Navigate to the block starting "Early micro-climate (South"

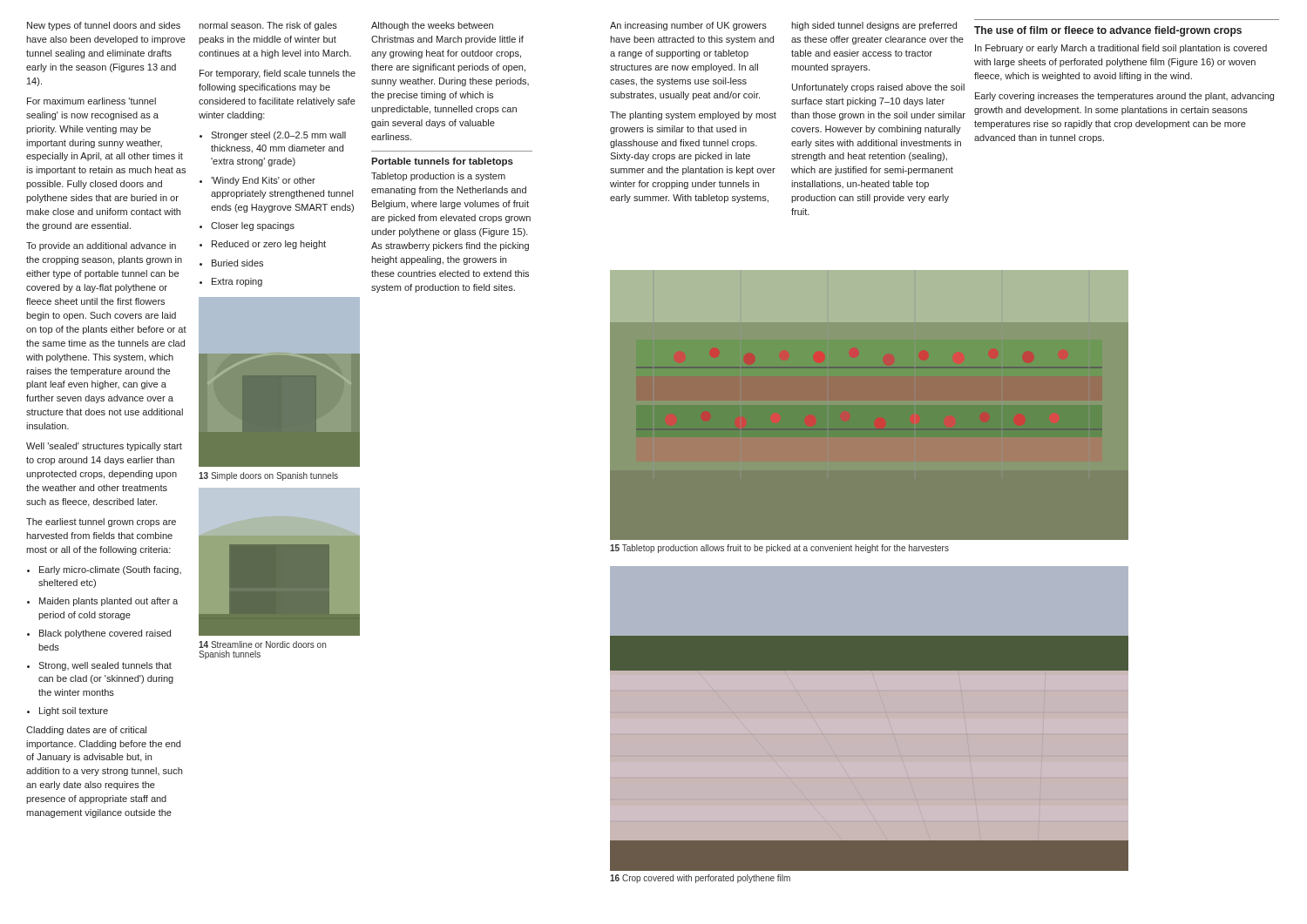point(107,577)
